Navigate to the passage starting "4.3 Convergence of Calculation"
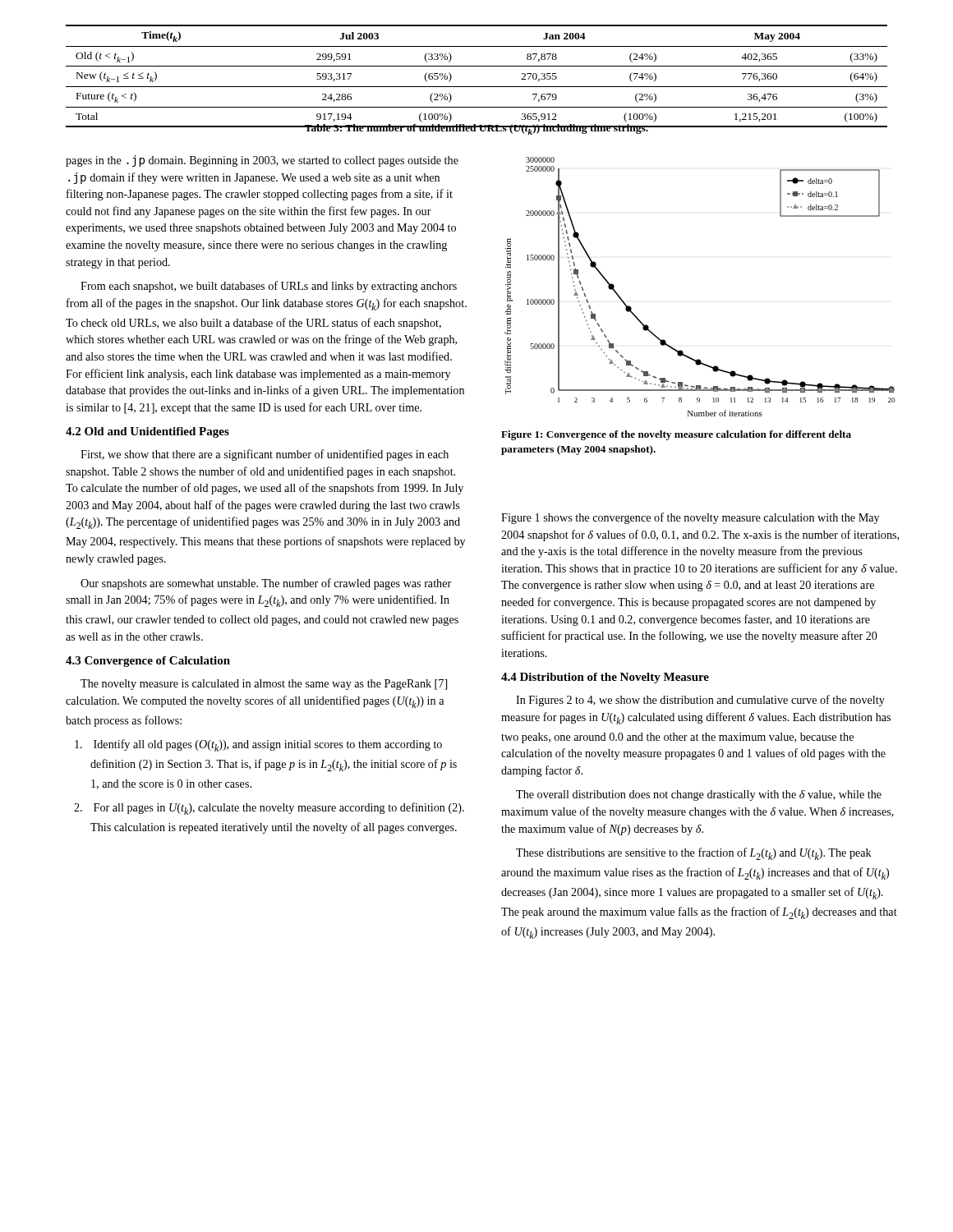 tap(148, 661)
